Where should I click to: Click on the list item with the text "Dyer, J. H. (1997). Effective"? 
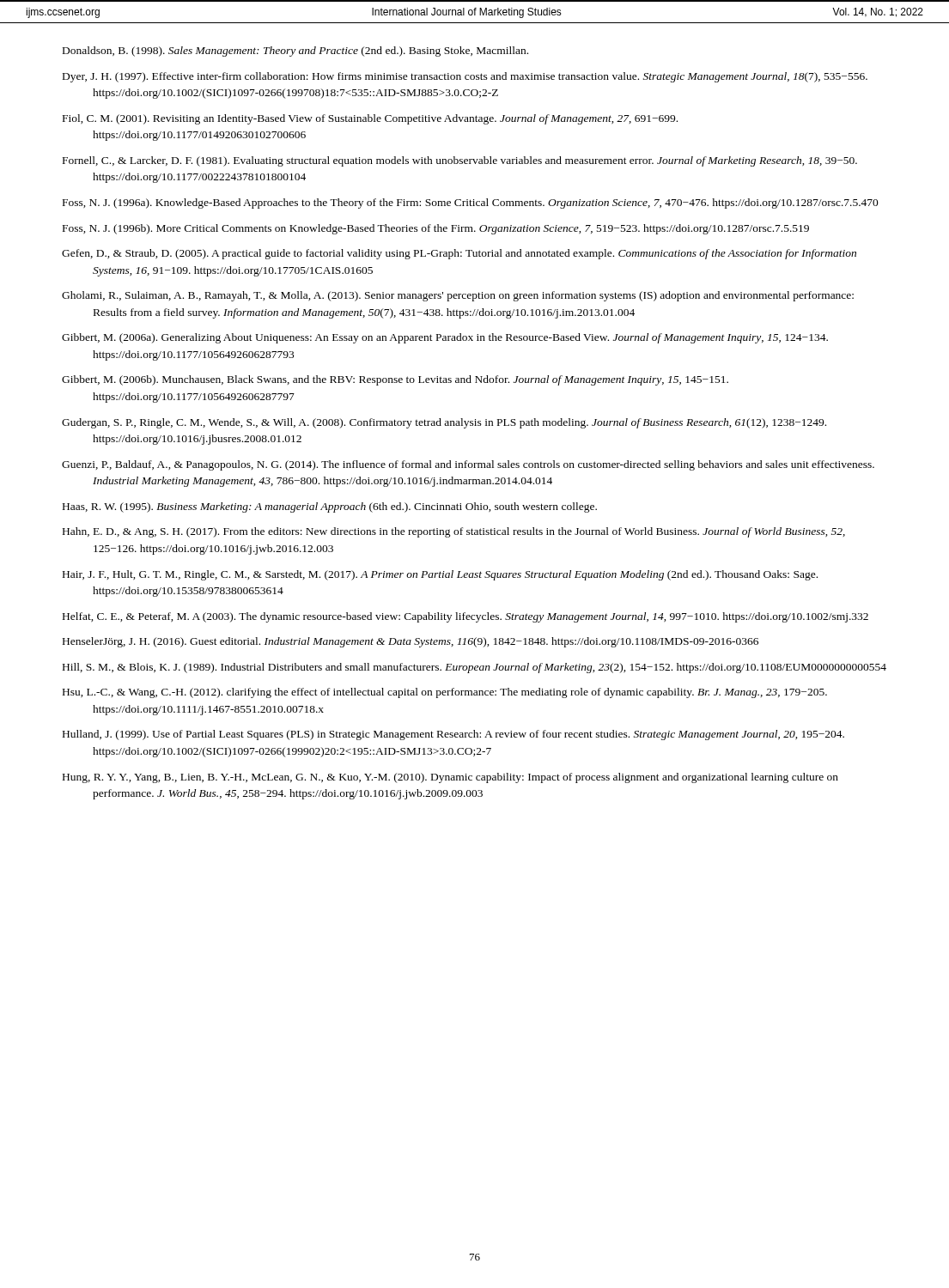[465, 84]
